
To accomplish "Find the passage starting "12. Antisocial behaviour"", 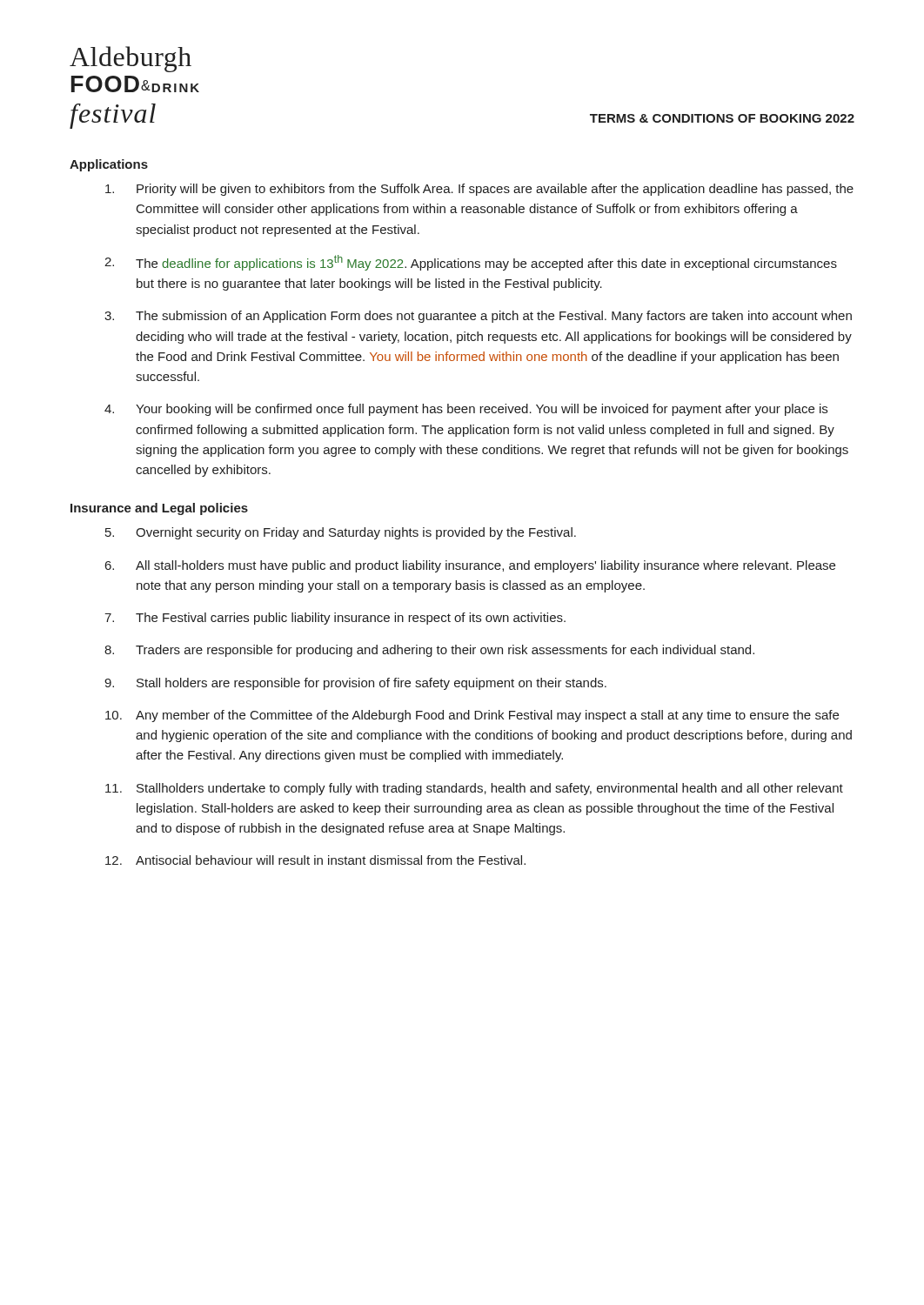I will coord(479,860).
